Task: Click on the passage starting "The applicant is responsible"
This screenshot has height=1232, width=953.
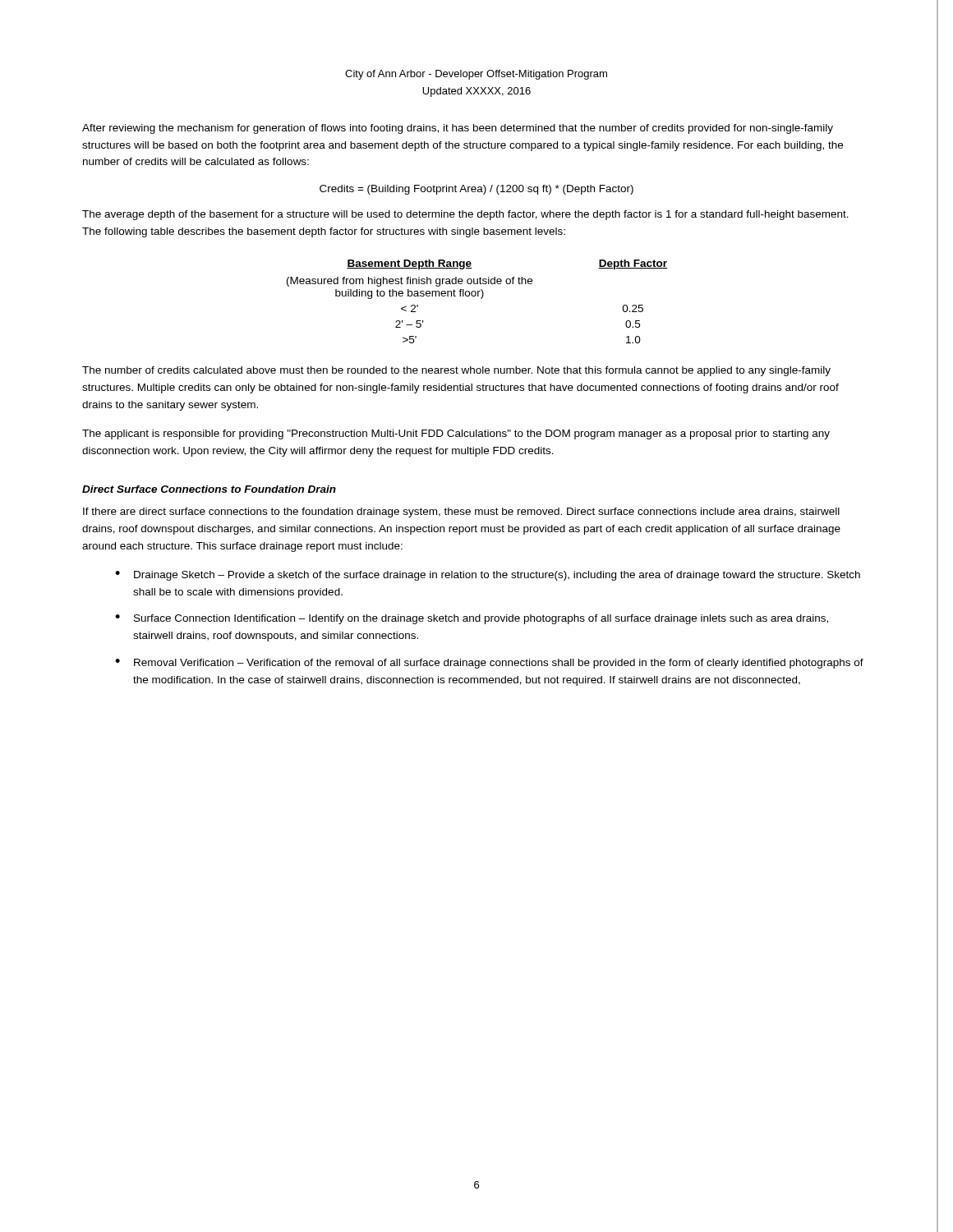Action: pos(456,442)
